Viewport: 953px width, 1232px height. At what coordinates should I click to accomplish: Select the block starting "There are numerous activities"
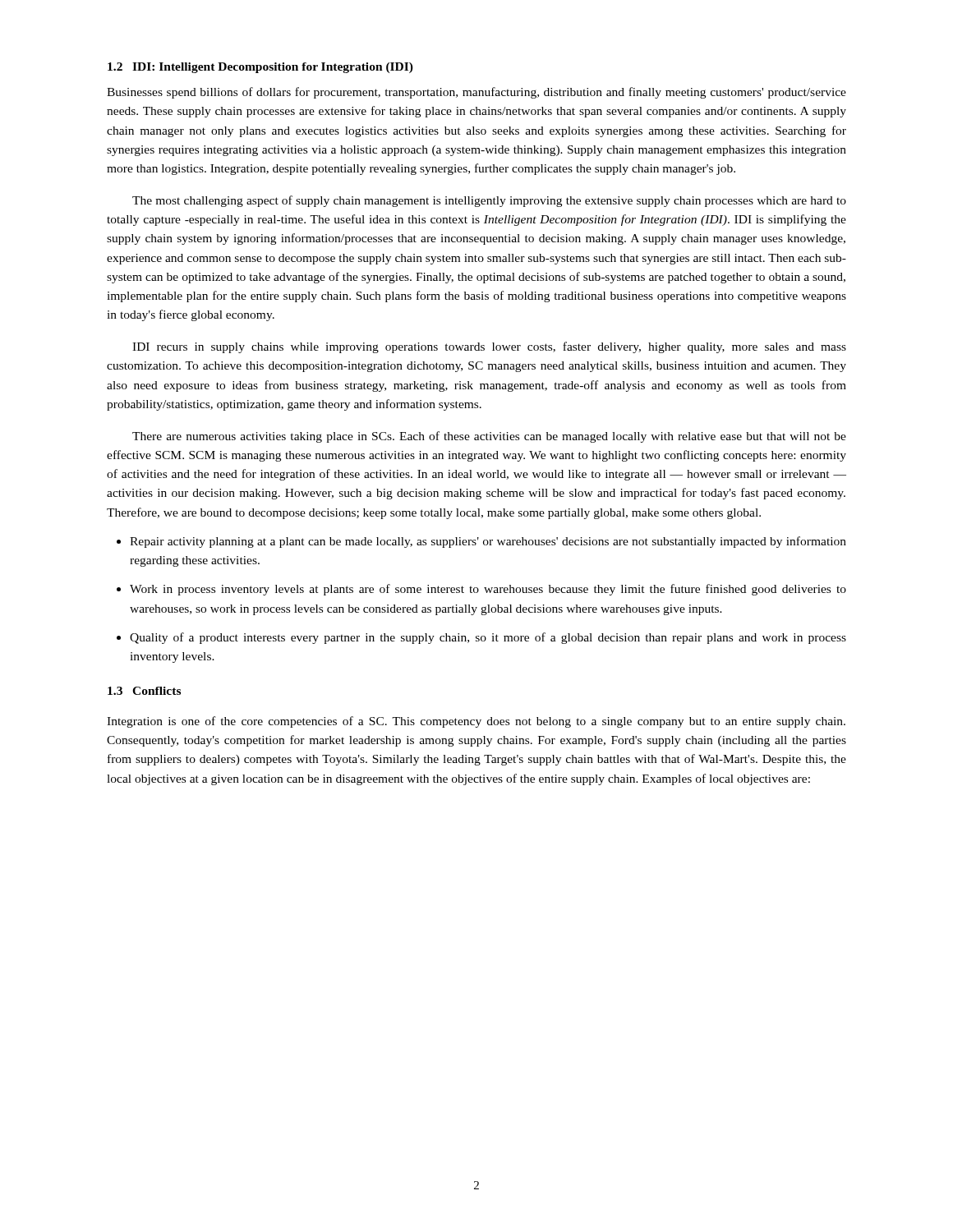476,474
